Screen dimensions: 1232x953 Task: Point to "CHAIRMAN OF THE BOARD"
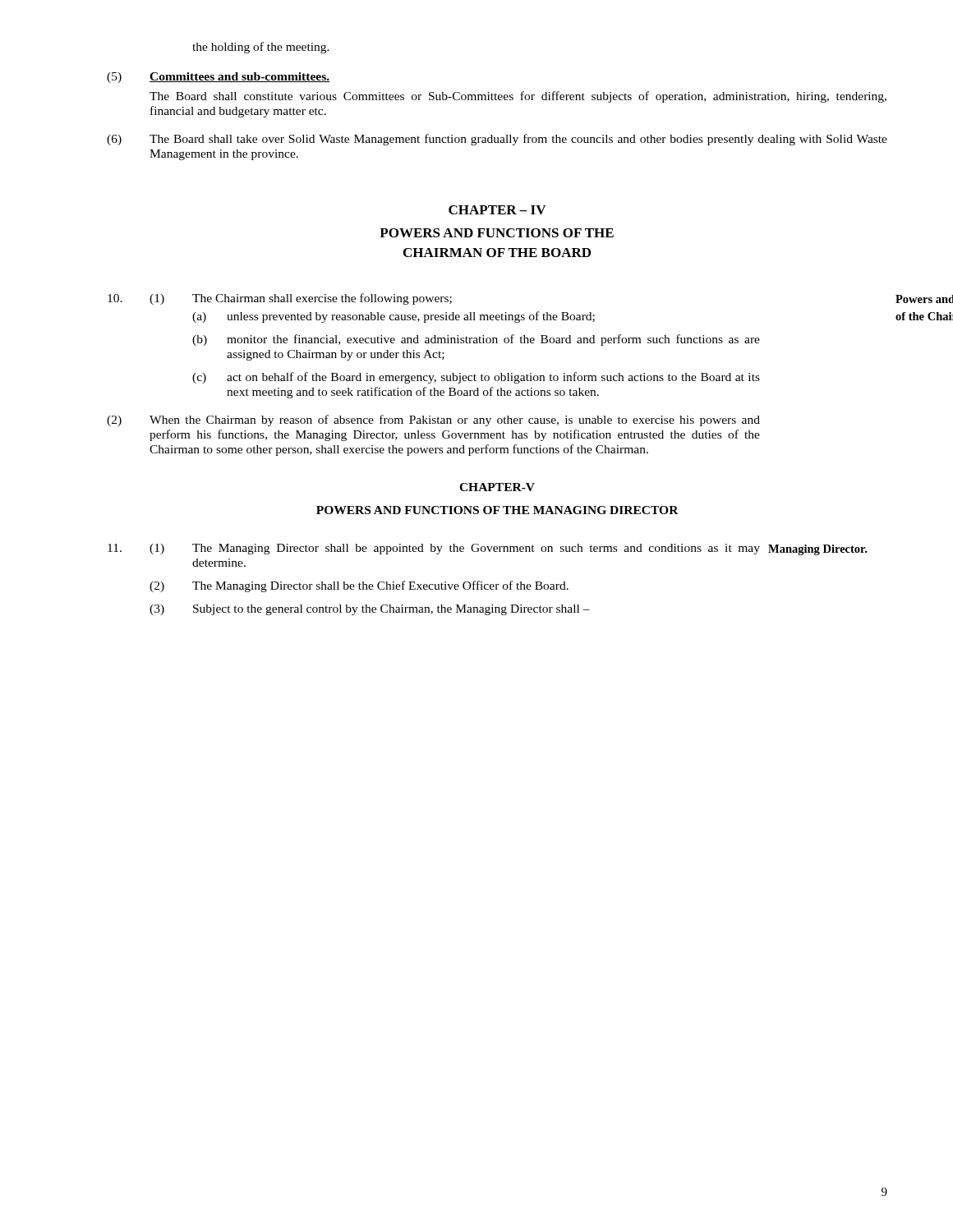coord(497,253)
